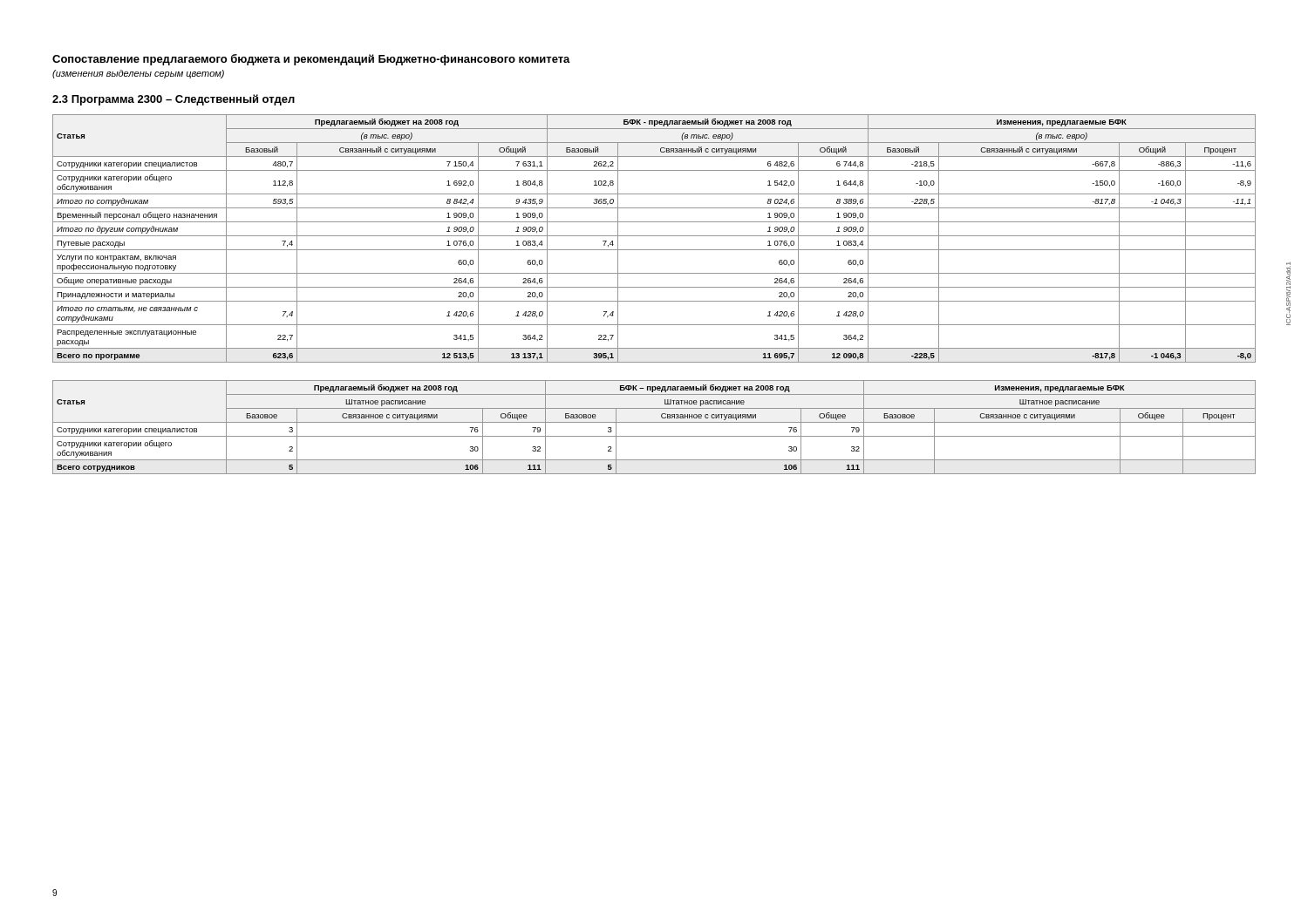Click on the passage starting "2.3 Программа 2300 – Следственный отдел"
1308x924 pixels.
(174, 99)
